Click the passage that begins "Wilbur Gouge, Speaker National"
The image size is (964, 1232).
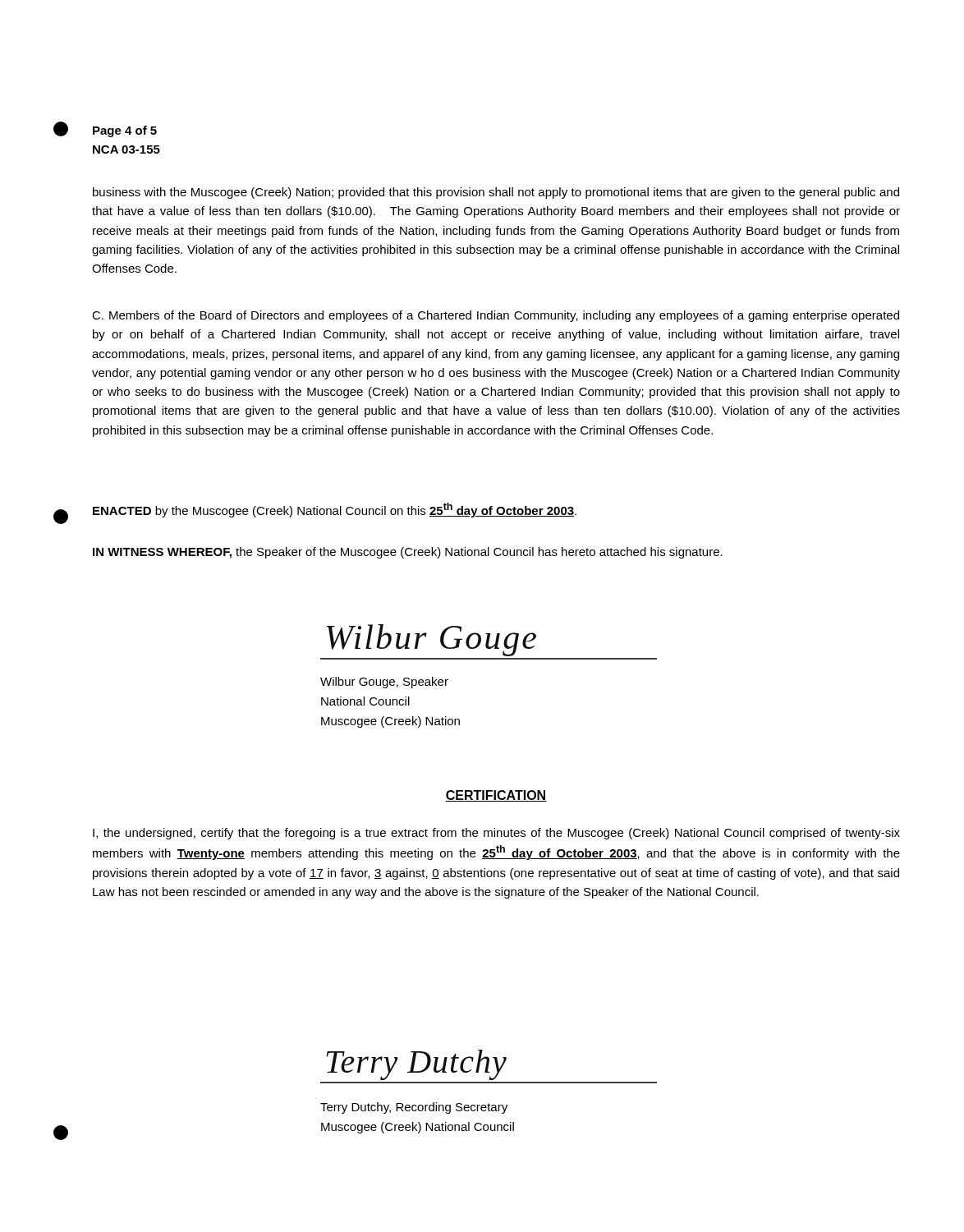(x=390, y=701)
